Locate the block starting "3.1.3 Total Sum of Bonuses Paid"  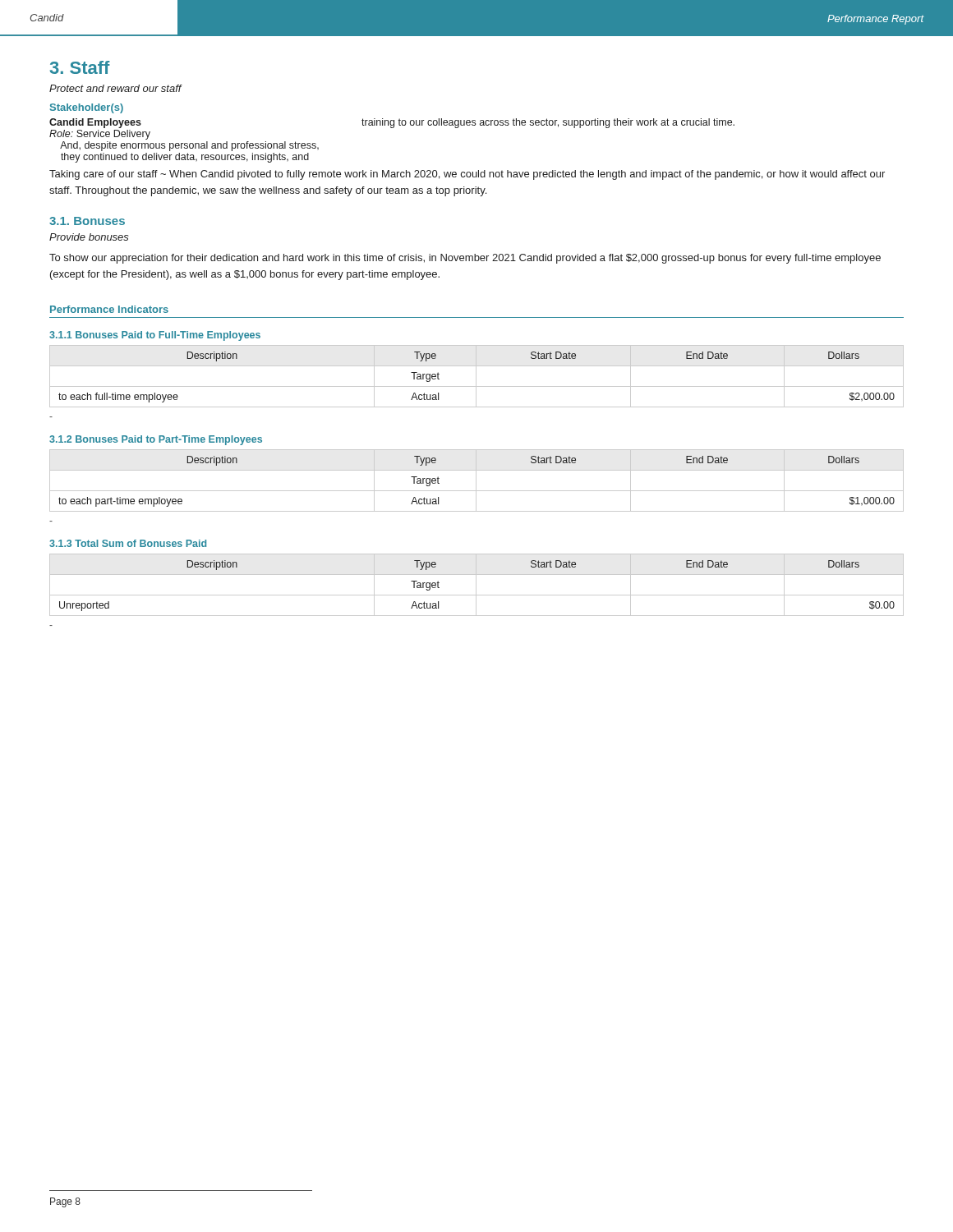128,543
